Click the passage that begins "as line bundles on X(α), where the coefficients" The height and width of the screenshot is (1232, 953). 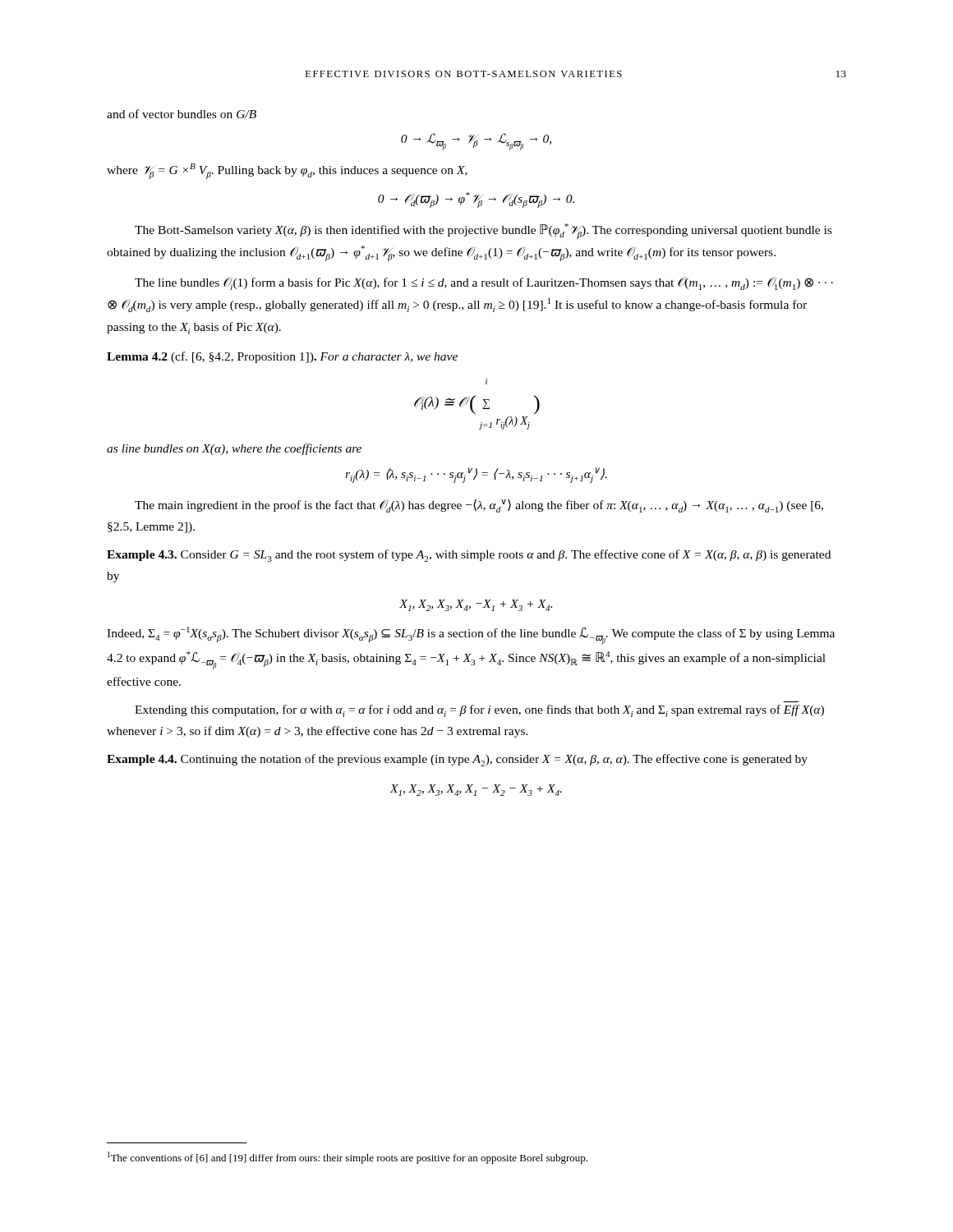234,448
